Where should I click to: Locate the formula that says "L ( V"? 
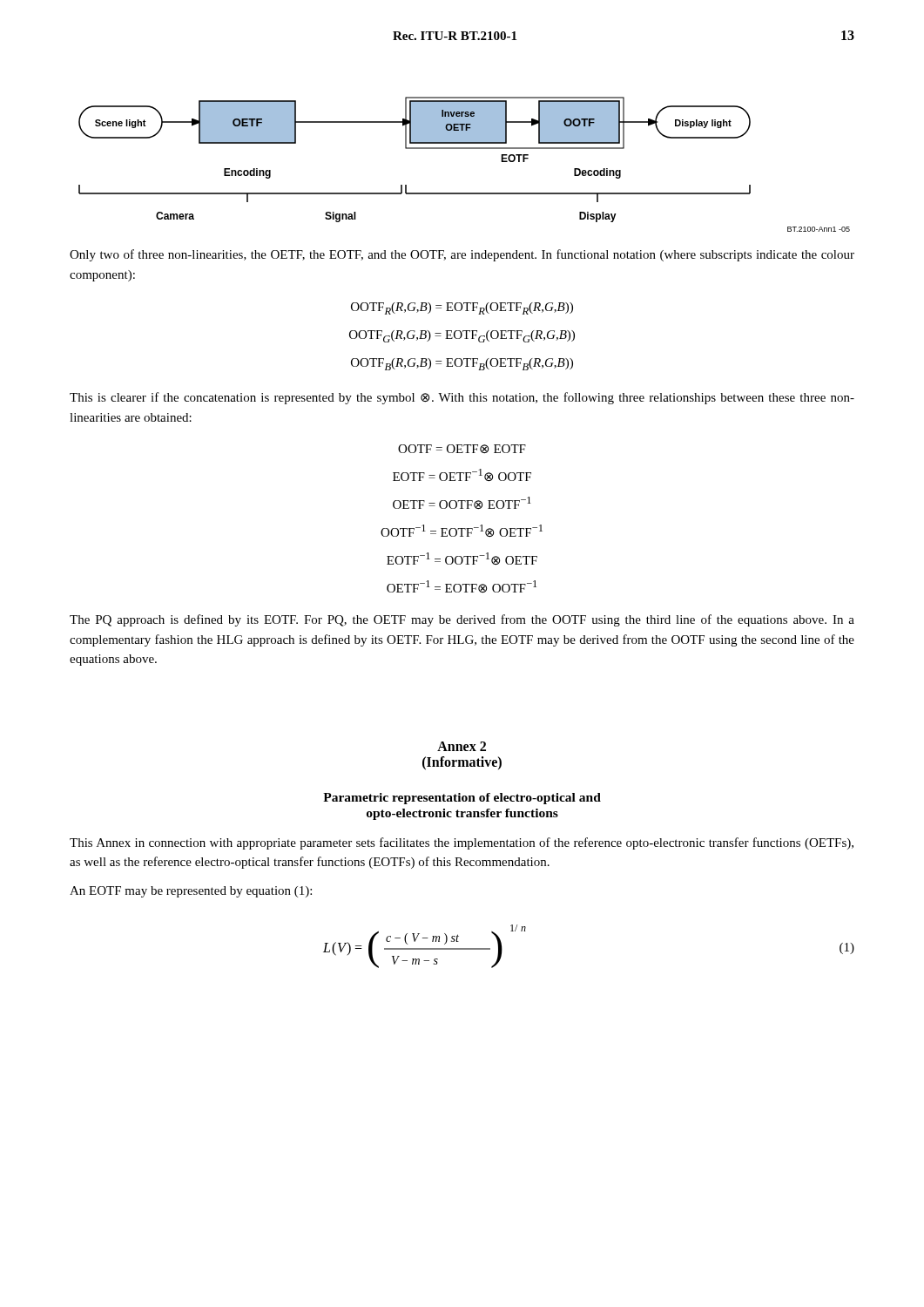(437, 948)
